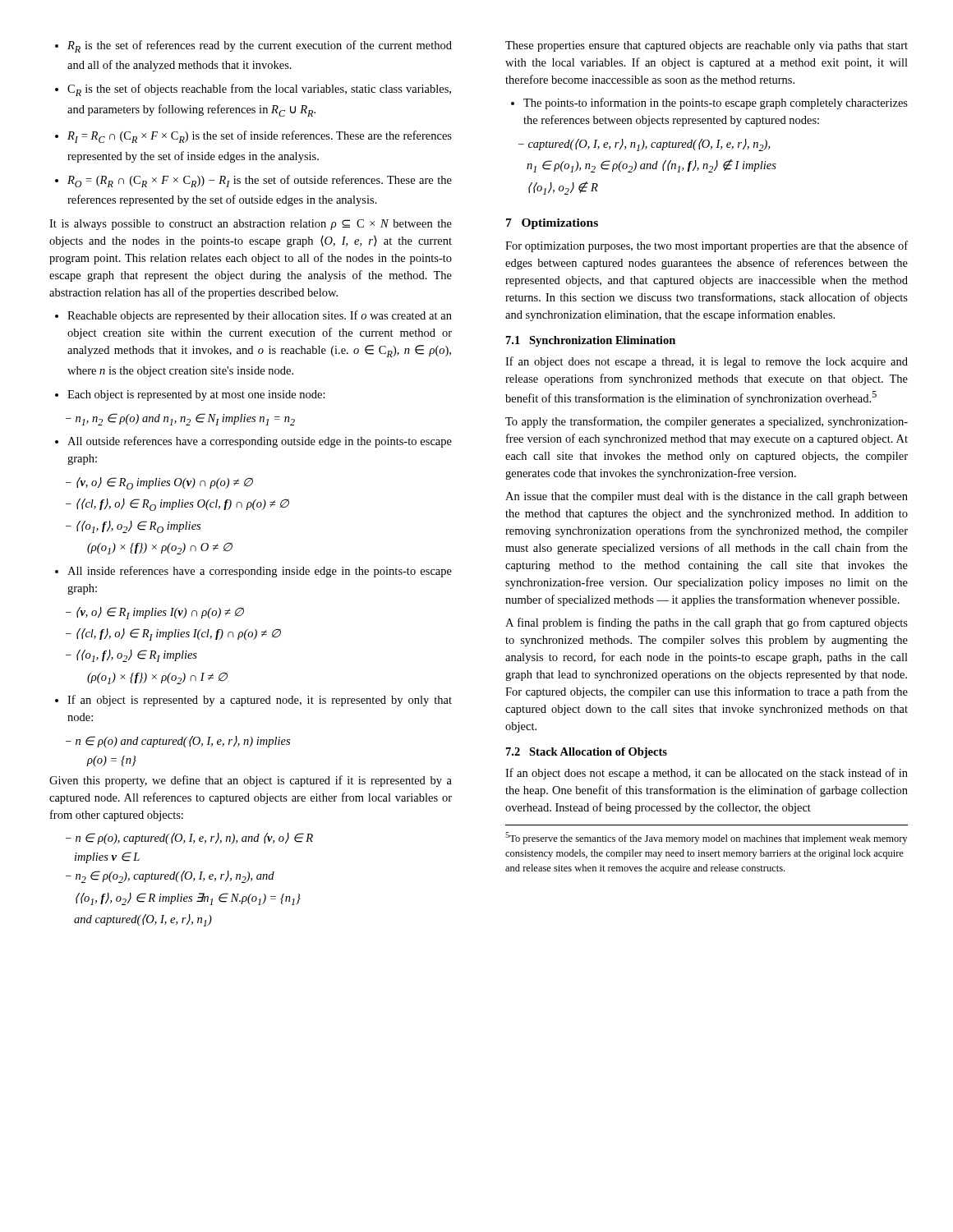
Task: Locate the block of text that opens with "A final problem is"
Action: tap(707, 675)
